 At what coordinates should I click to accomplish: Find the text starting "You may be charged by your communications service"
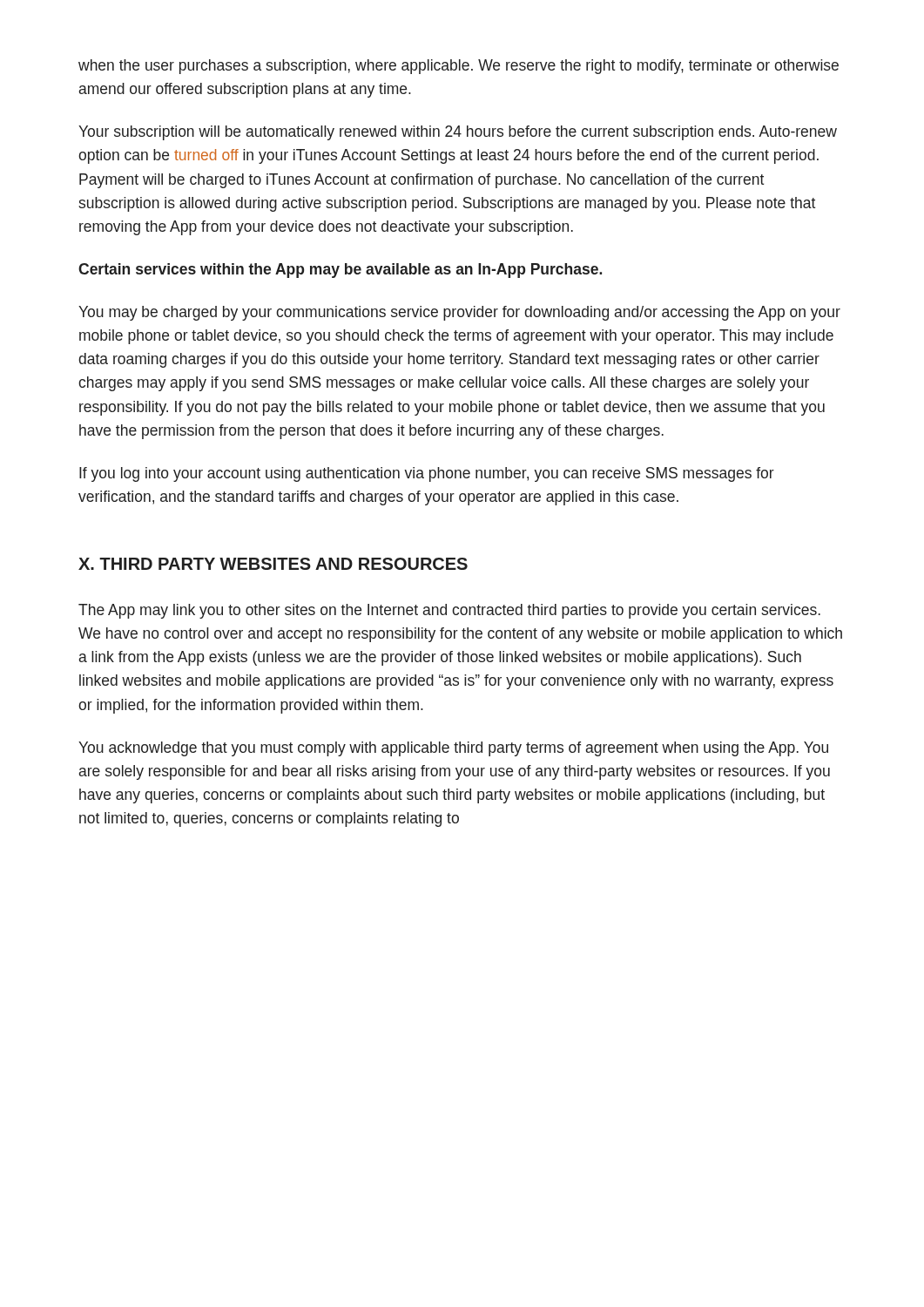click(459, 371)
